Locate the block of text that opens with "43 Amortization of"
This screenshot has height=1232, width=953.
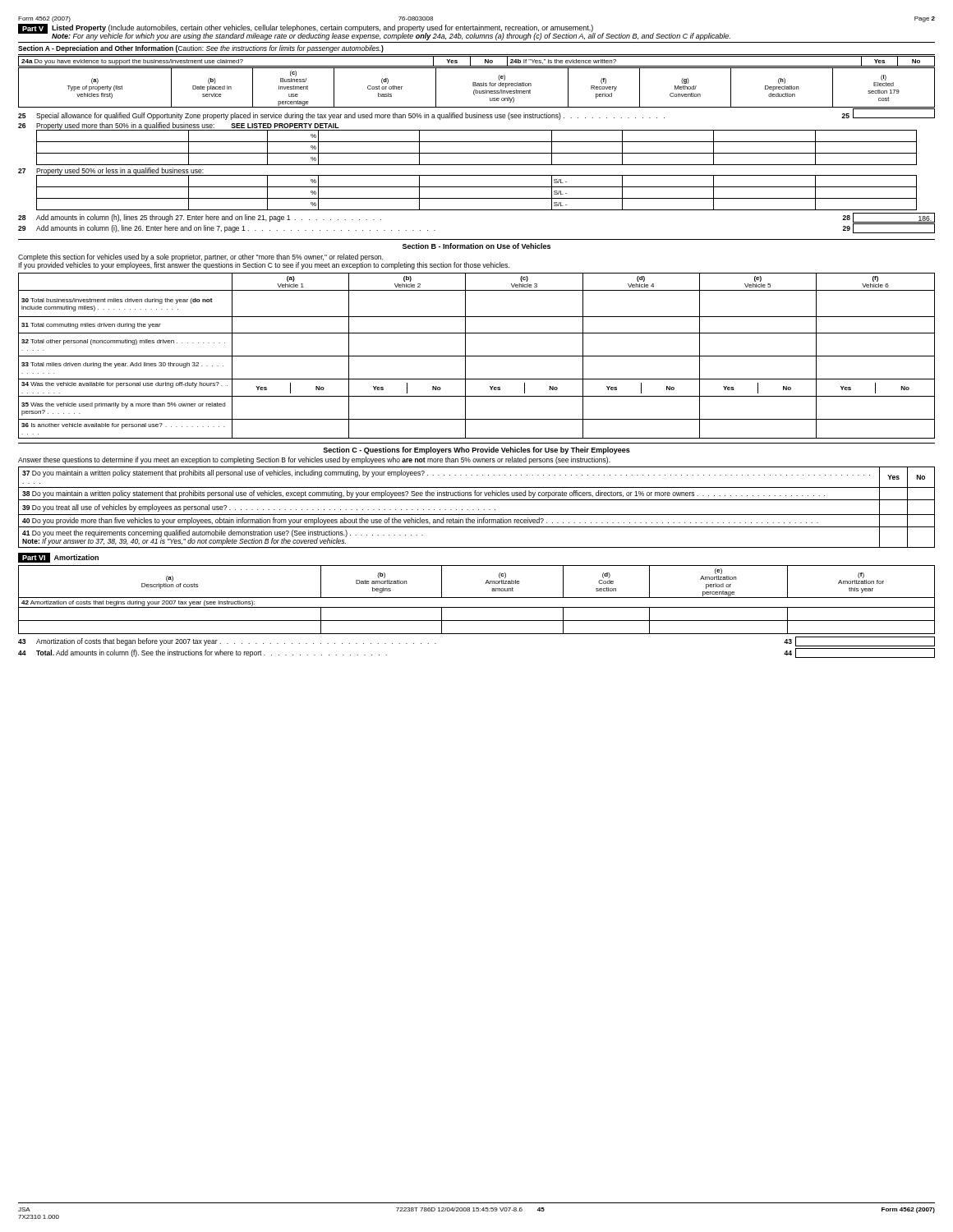click(476, 642)
